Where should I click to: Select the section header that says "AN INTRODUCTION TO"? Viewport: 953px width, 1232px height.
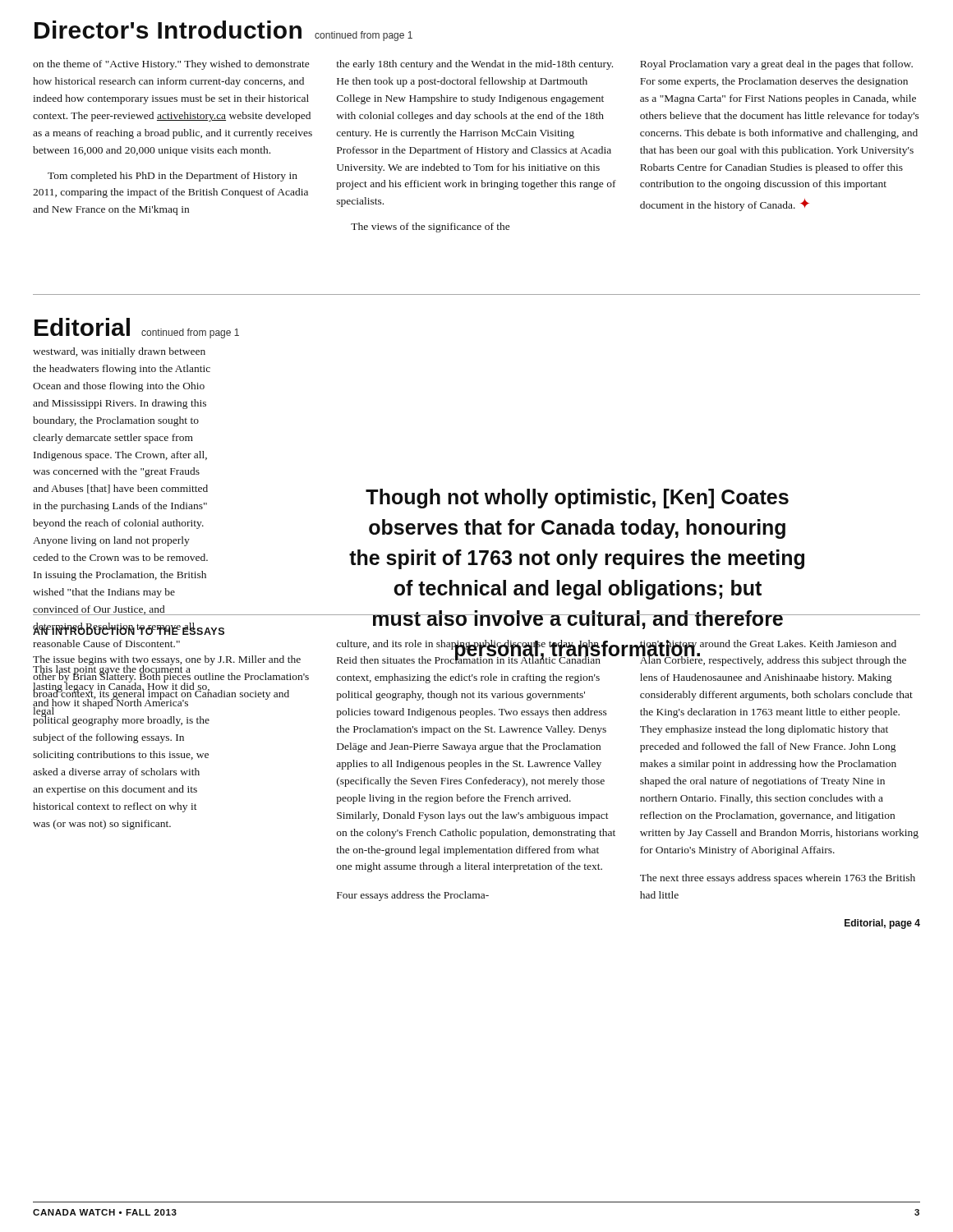129,632
